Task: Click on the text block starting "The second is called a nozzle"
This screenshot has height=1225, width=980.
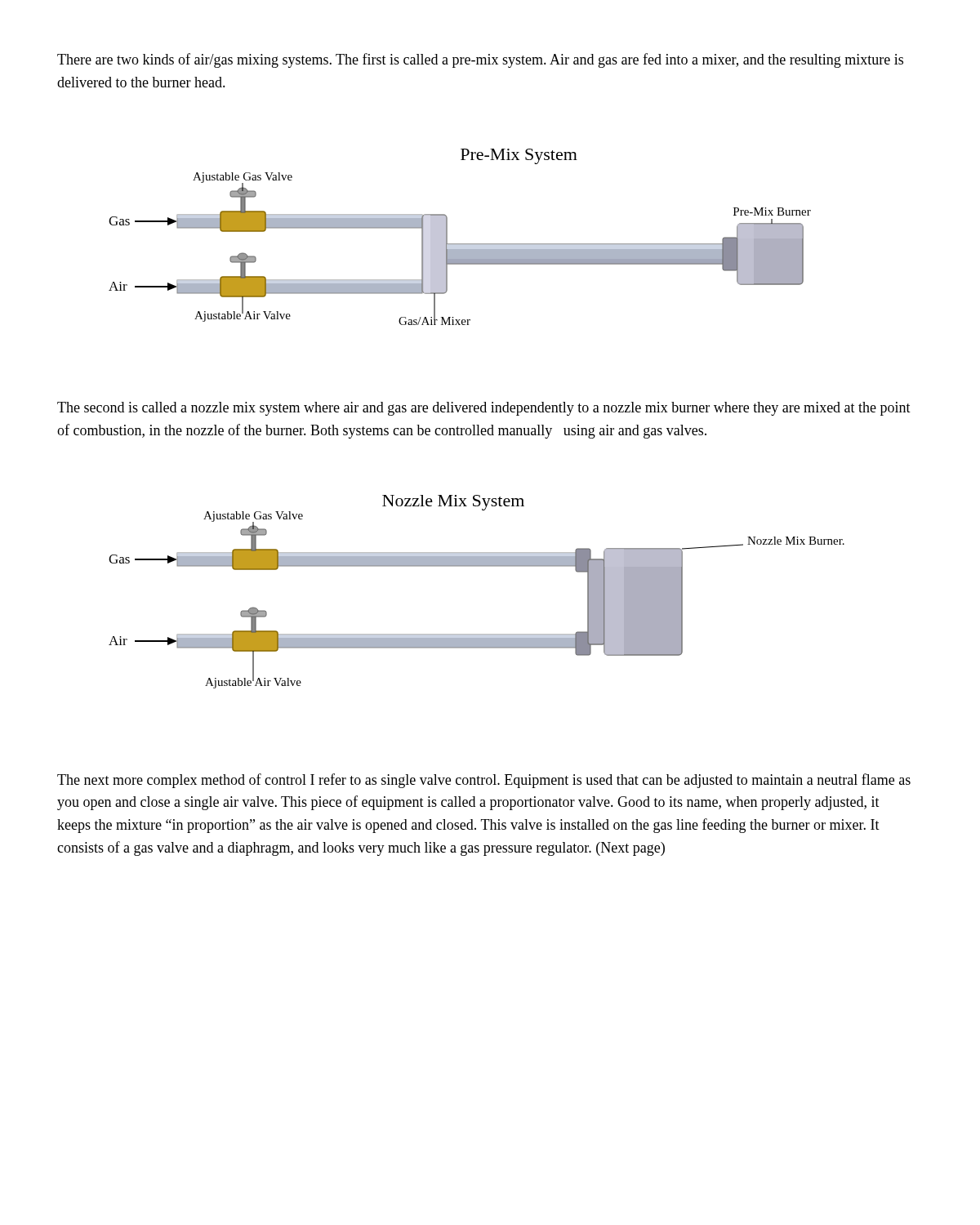Action: tap(484, 419)
